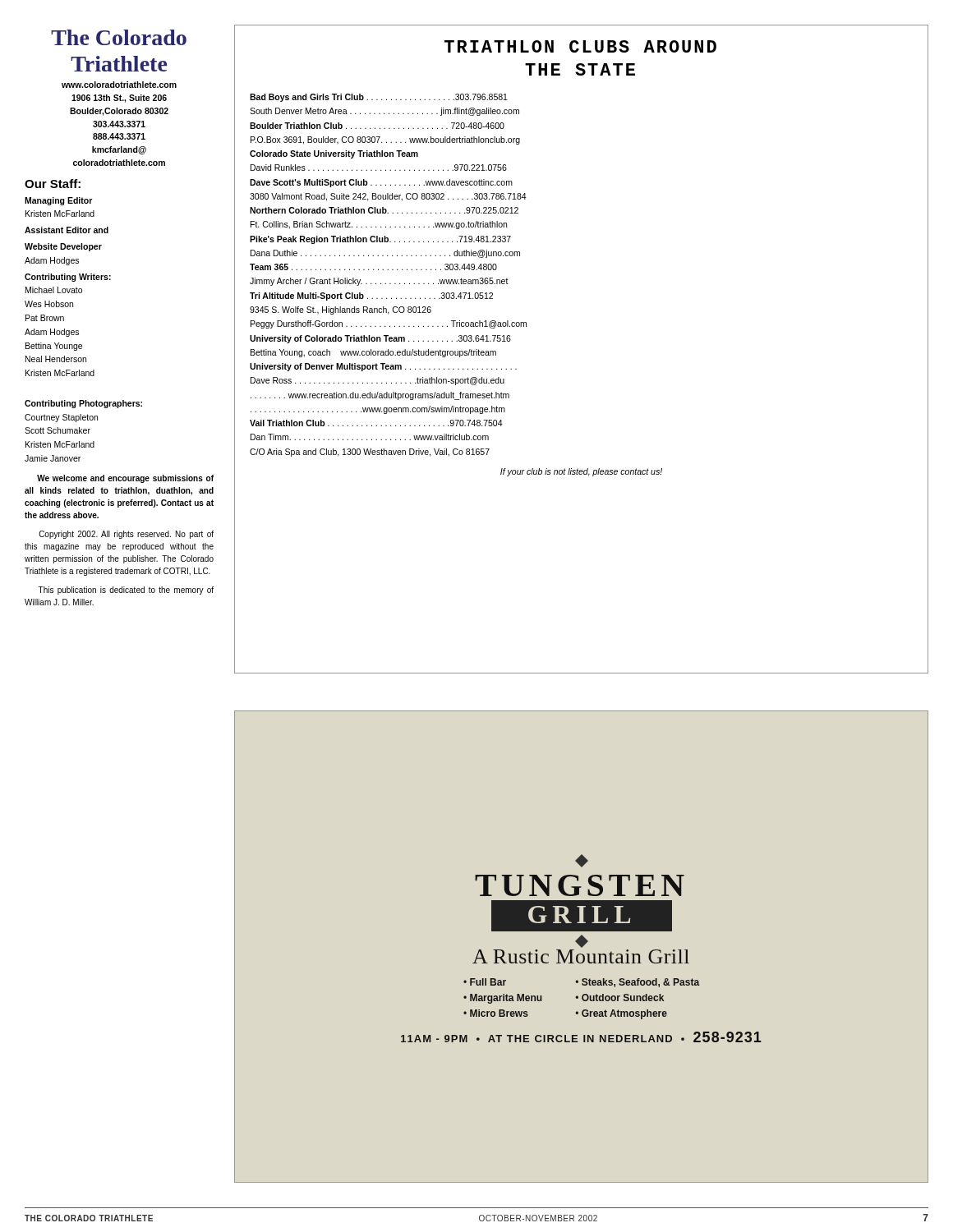953x1232 pixels.
Task: Navigate to the region starting "Our Staff:"
Action: tap(53, 183)
